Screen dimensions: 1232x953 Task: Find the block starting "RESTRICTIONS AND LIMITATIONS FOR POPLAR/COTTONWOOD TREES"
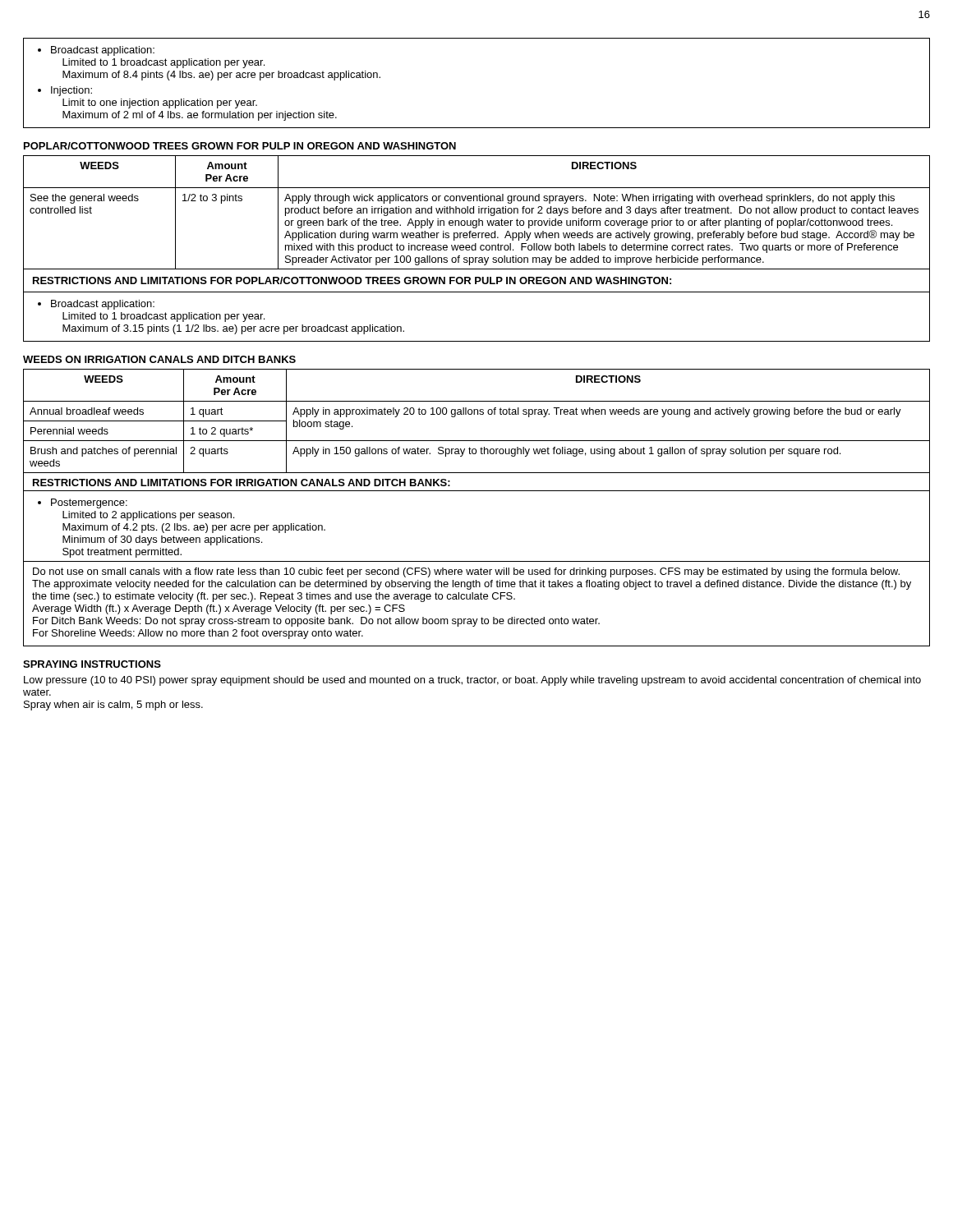point(352,281)
